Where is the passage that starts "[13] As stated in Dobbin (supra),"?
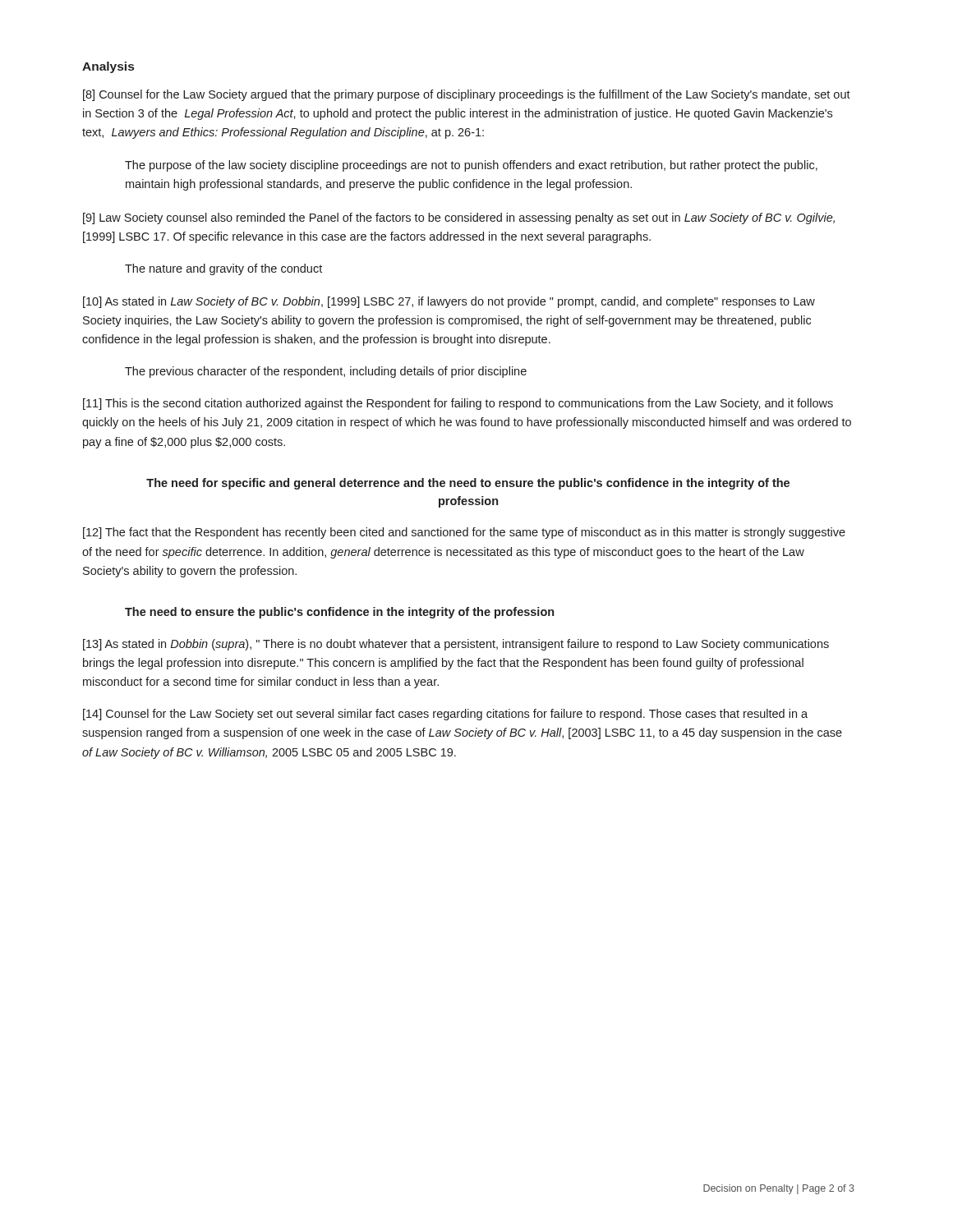 [x=456, y=663]
